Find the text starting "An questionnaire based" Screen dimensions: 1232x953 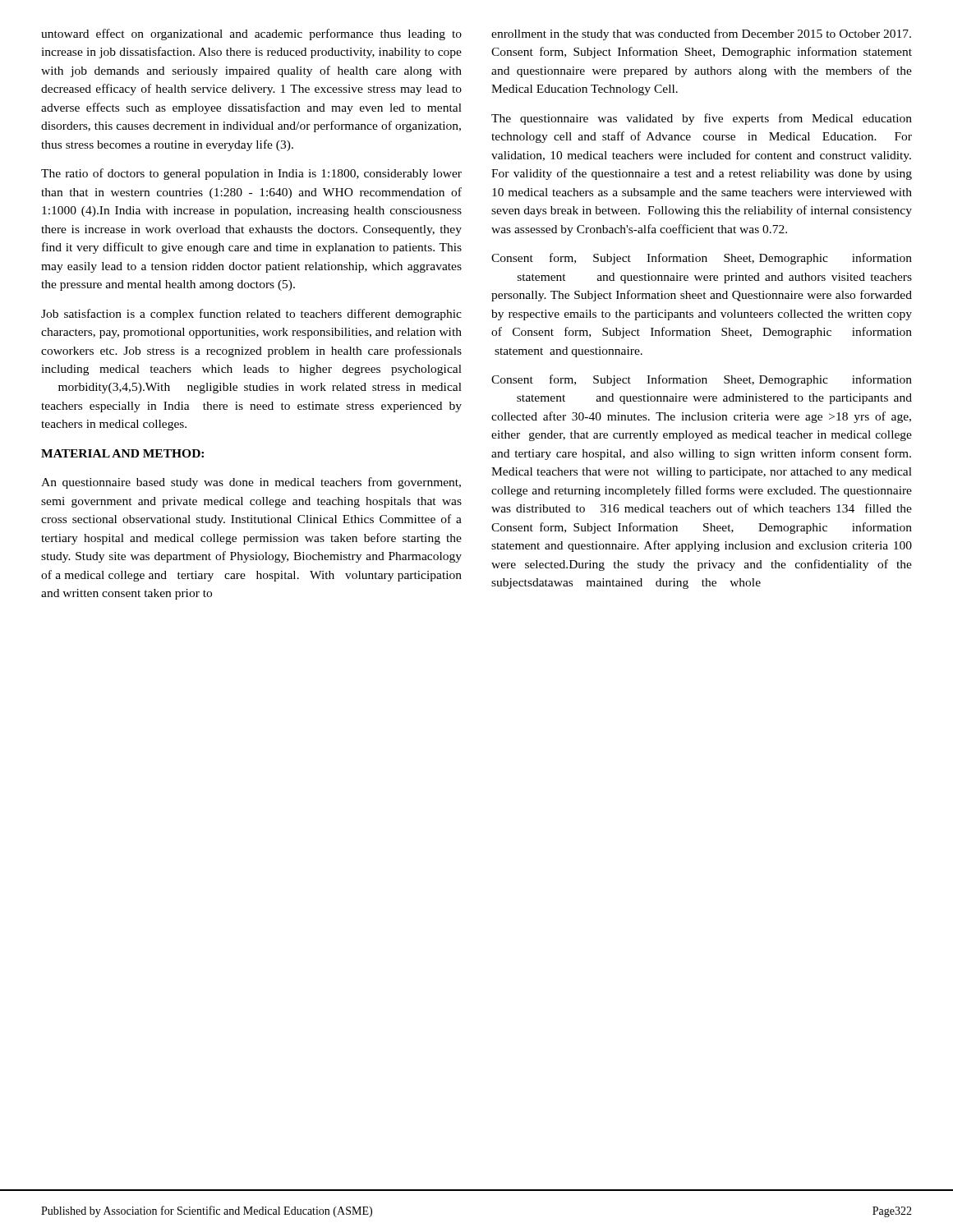251,538
